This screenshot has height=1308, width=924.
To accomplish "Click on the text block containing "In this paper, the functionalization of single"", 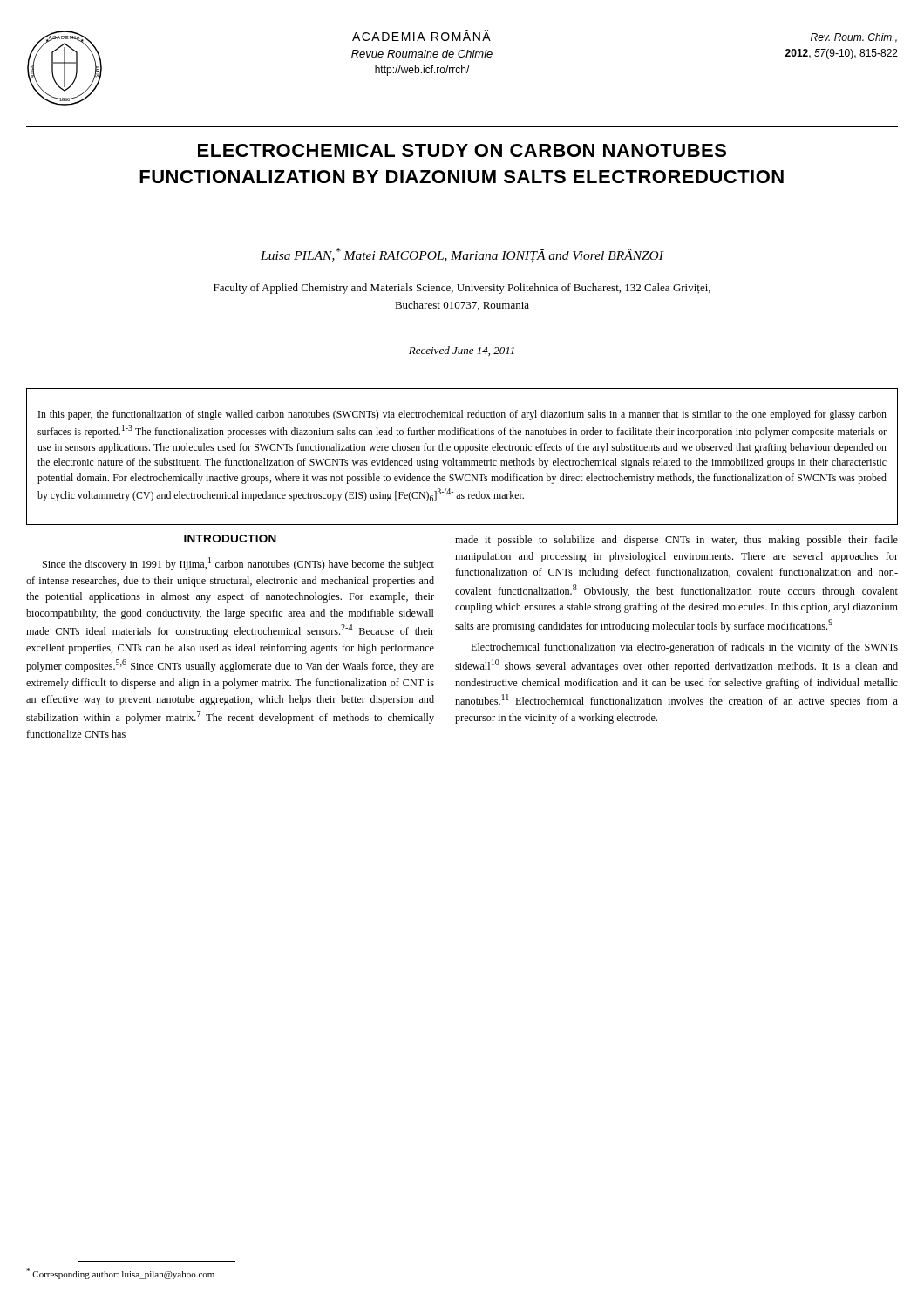I will (462, 456).
